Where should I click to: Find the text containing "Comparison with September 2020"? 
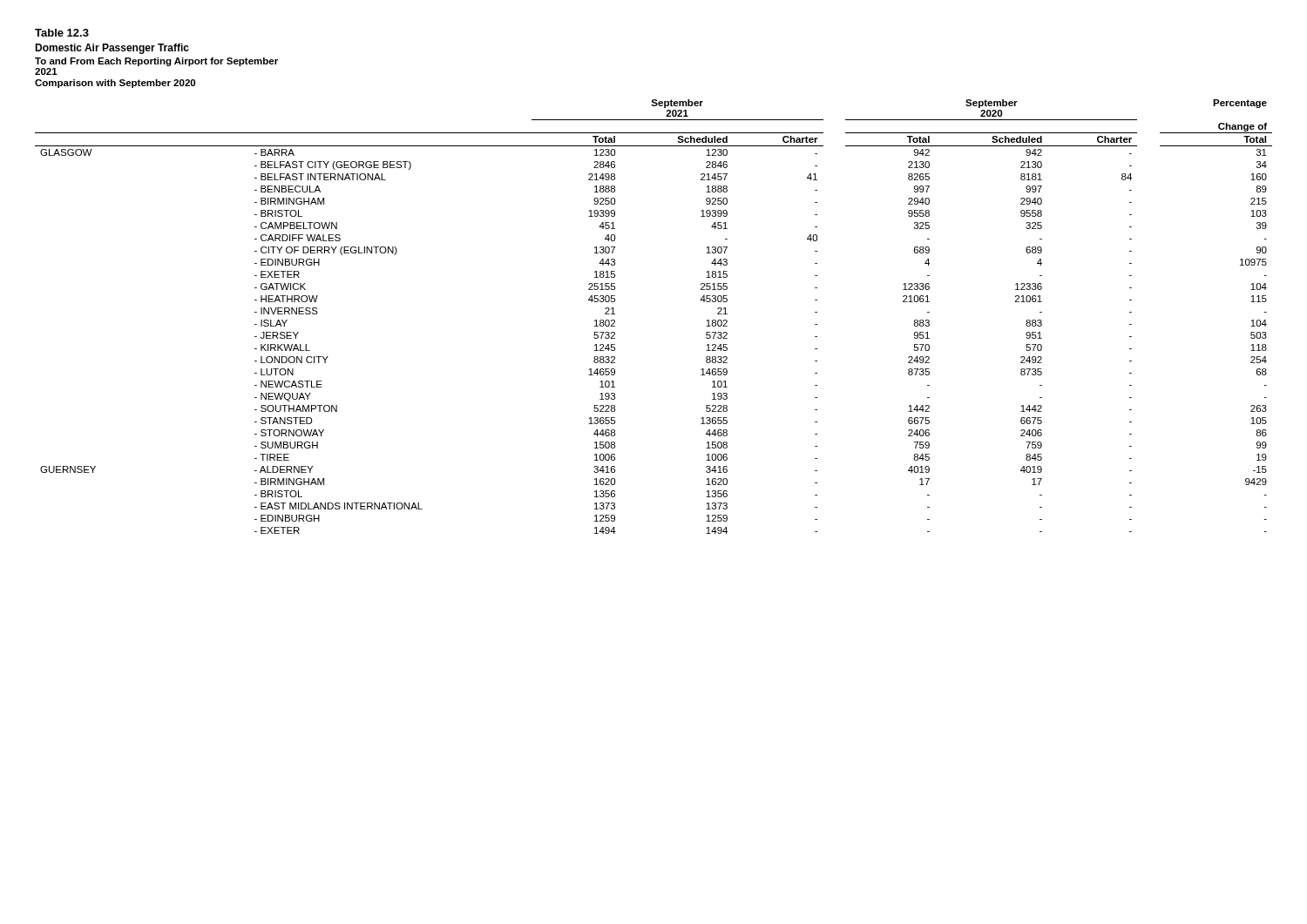tap(115, 83)
